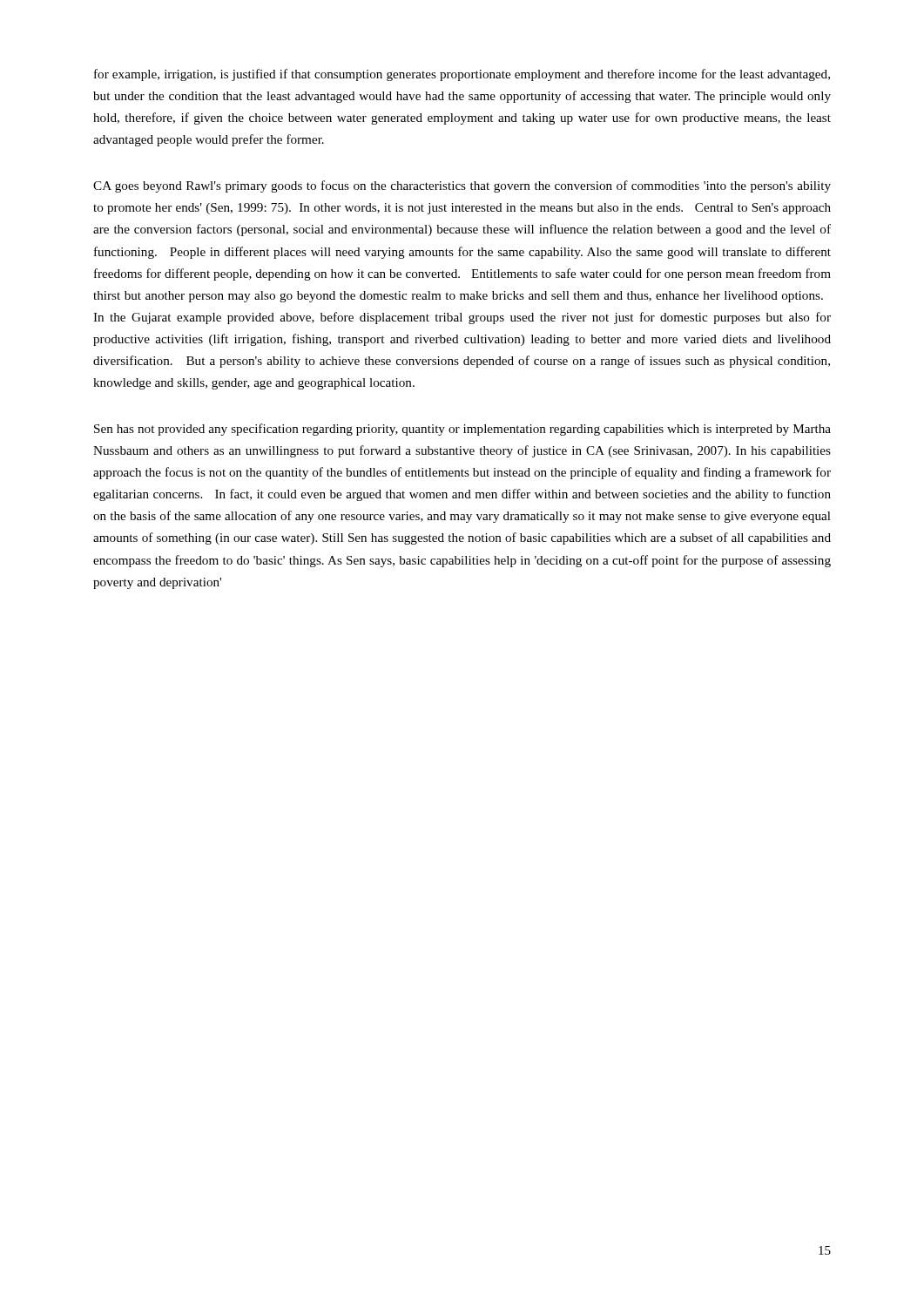
Task: Click on the text block that reads "Sen has not provided any"
Action: (462, 505)
